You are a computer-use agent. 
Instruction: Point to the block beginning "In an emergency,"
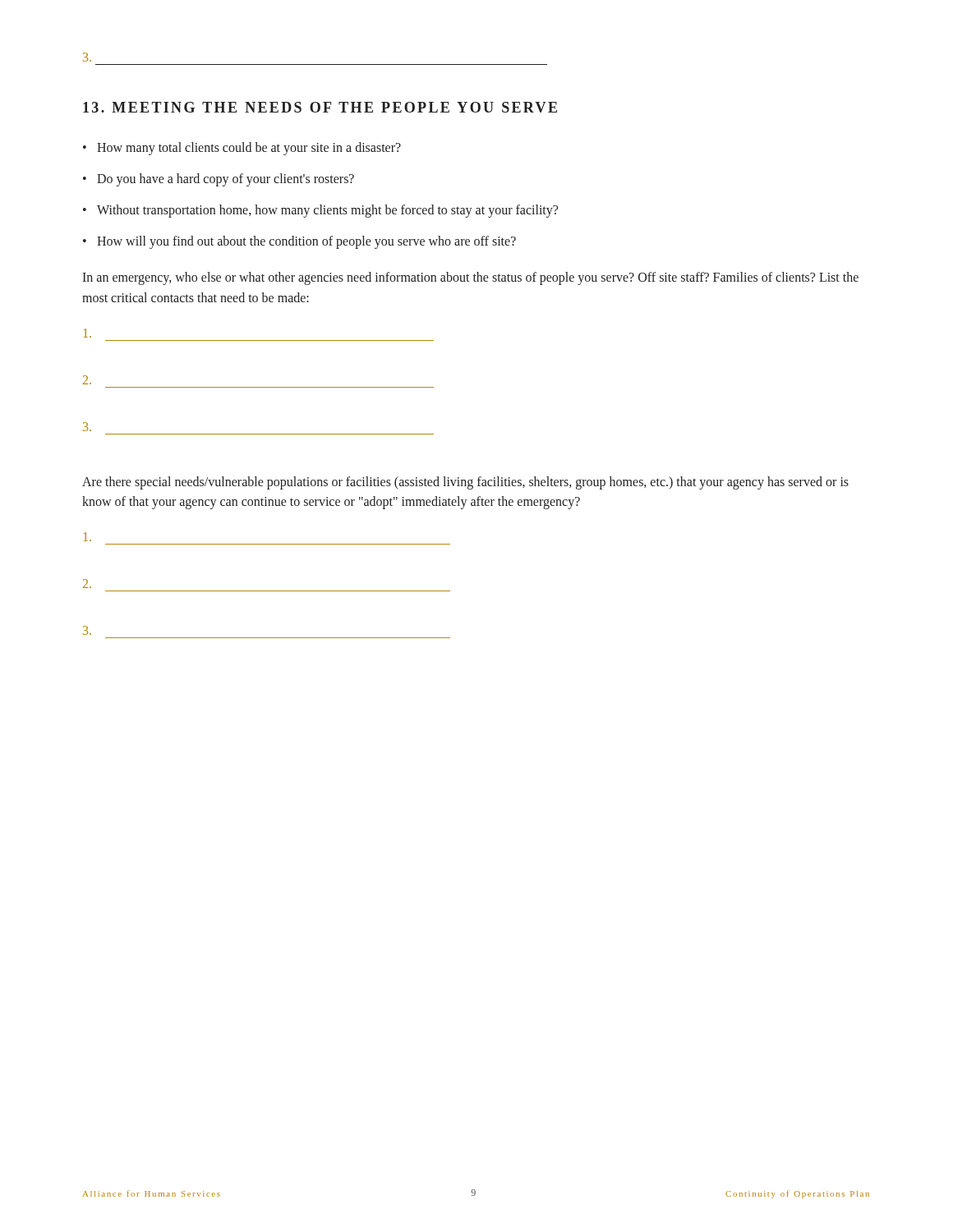470,287
